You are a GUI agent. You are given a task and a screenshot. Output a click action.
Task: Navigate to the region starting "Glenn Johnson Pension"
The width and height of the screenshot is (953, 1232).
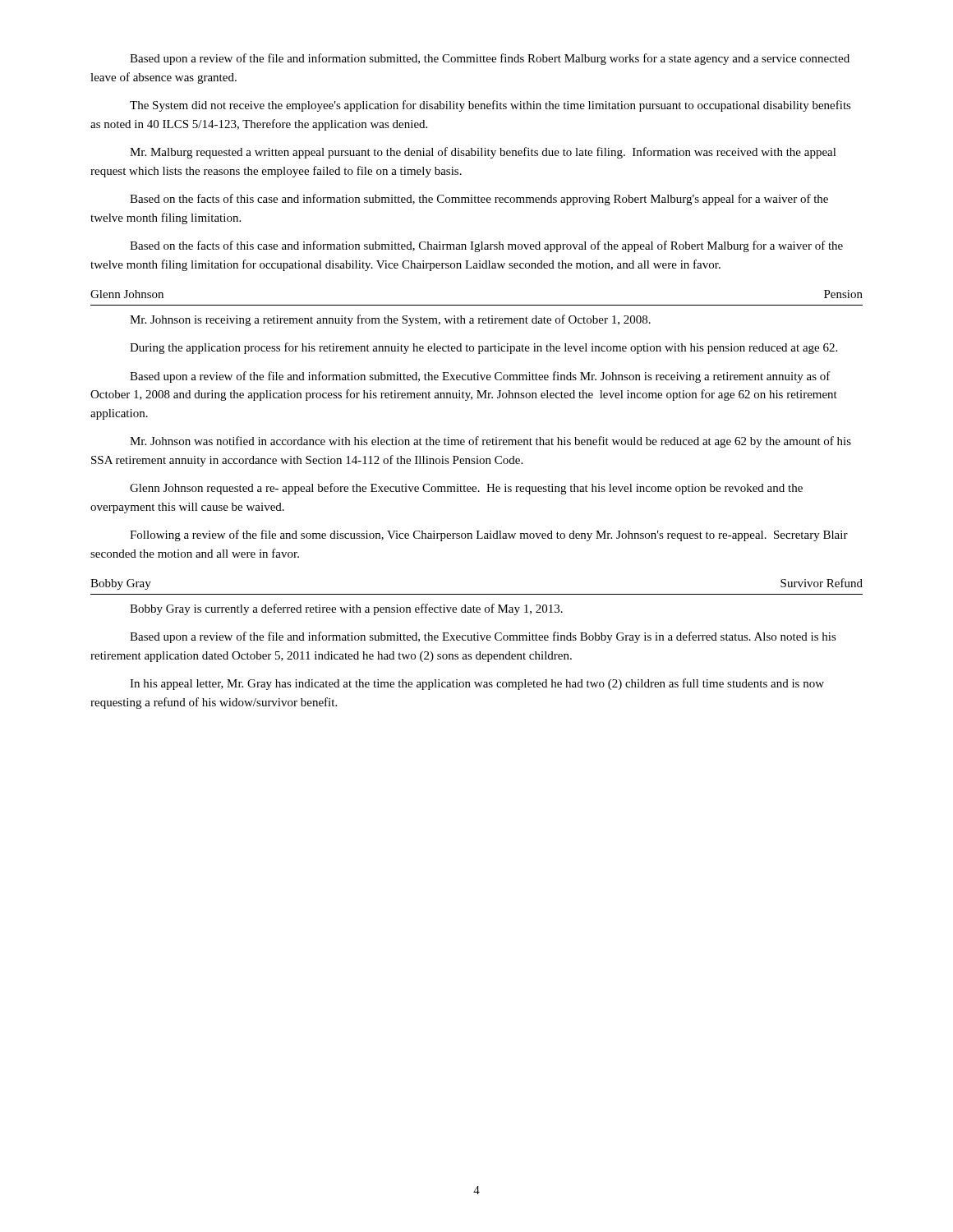[476, 295]
